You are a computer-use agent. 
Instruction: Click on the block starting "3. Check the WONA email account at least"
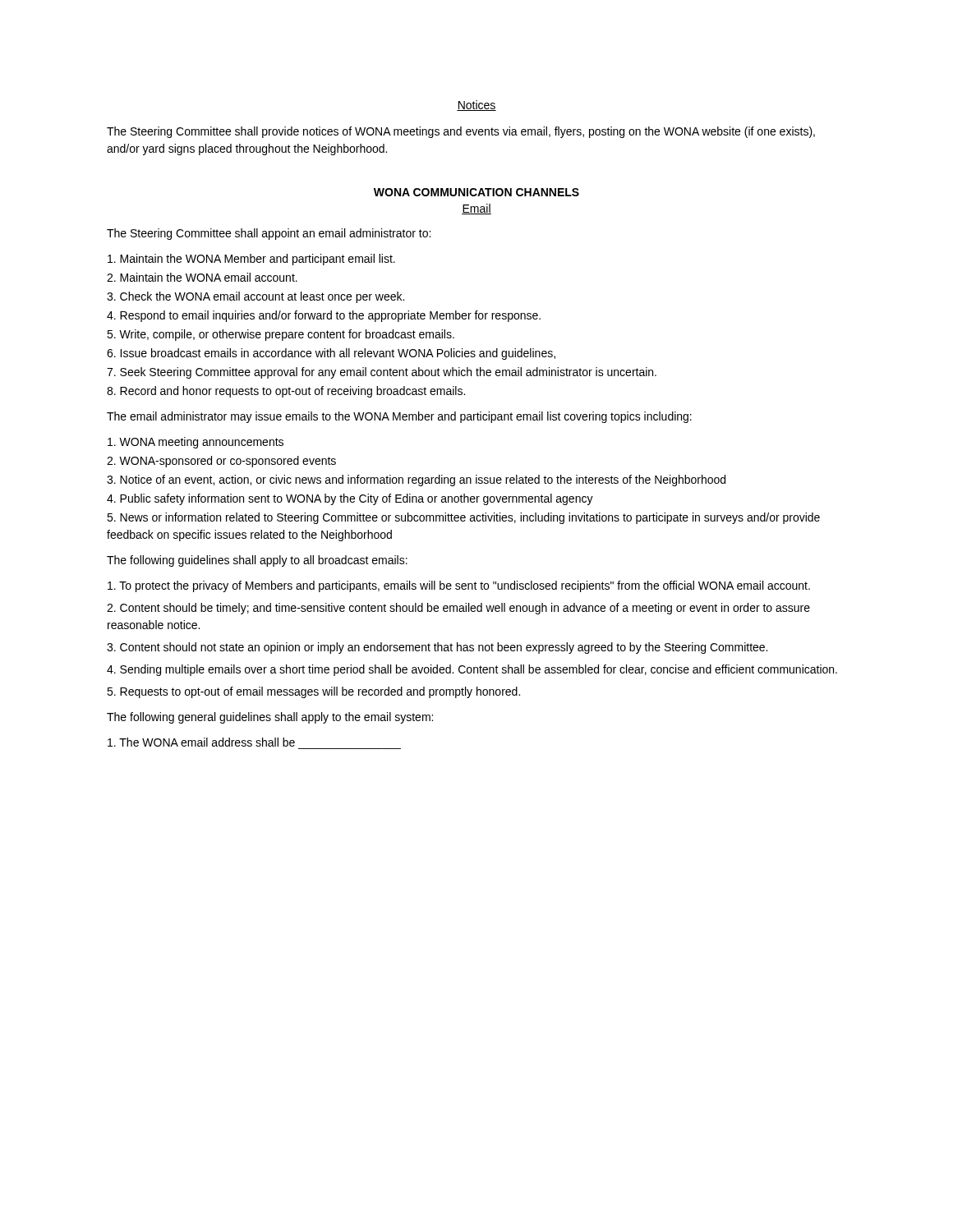coord(256,296)
